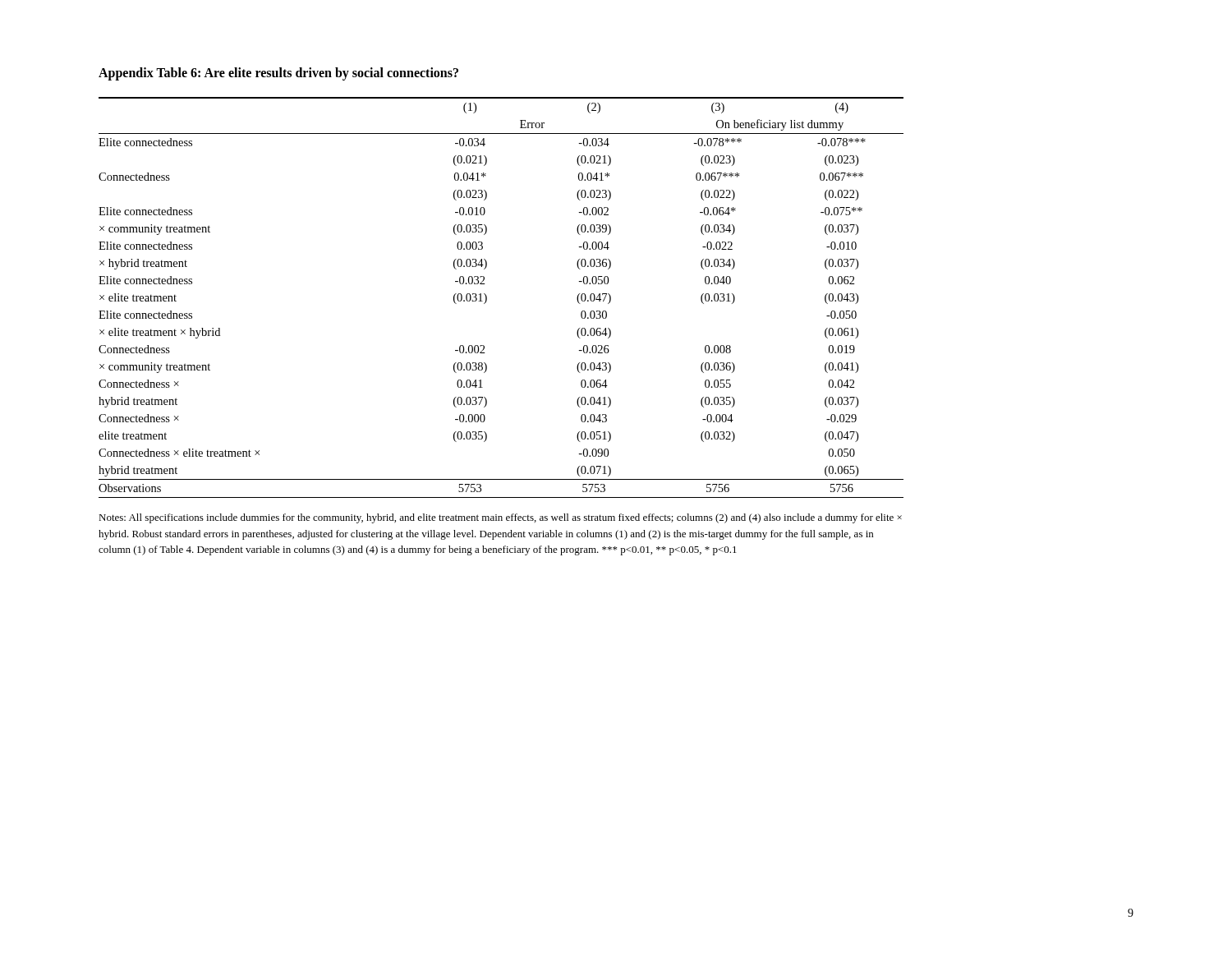Locate the table with the text "× hybrid treatment"
The image size is (1232, 953).
coord(501,297)
